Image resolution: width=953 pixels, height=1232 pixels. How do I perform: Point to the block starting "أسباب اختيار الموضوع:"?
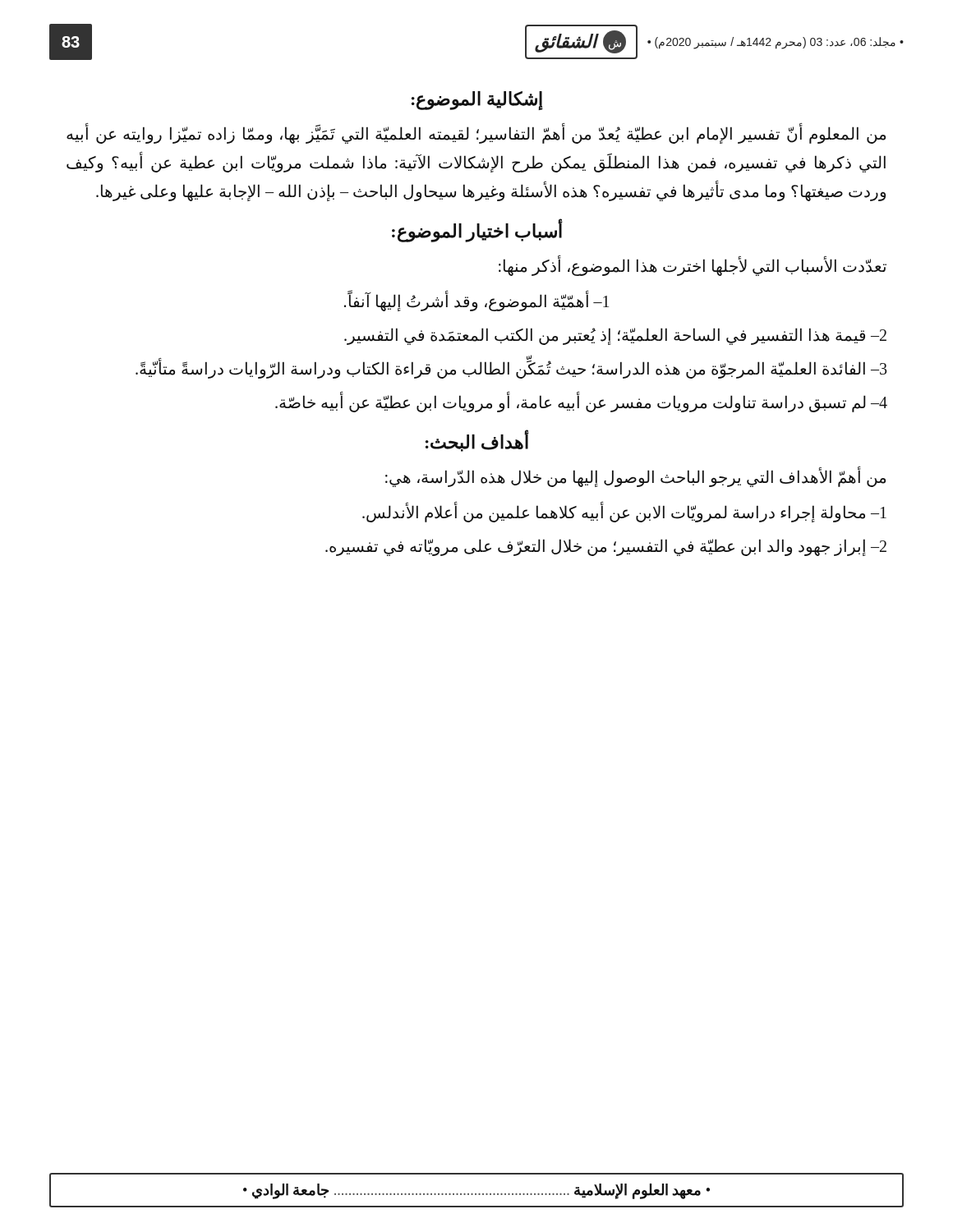[x=476, y=231]
